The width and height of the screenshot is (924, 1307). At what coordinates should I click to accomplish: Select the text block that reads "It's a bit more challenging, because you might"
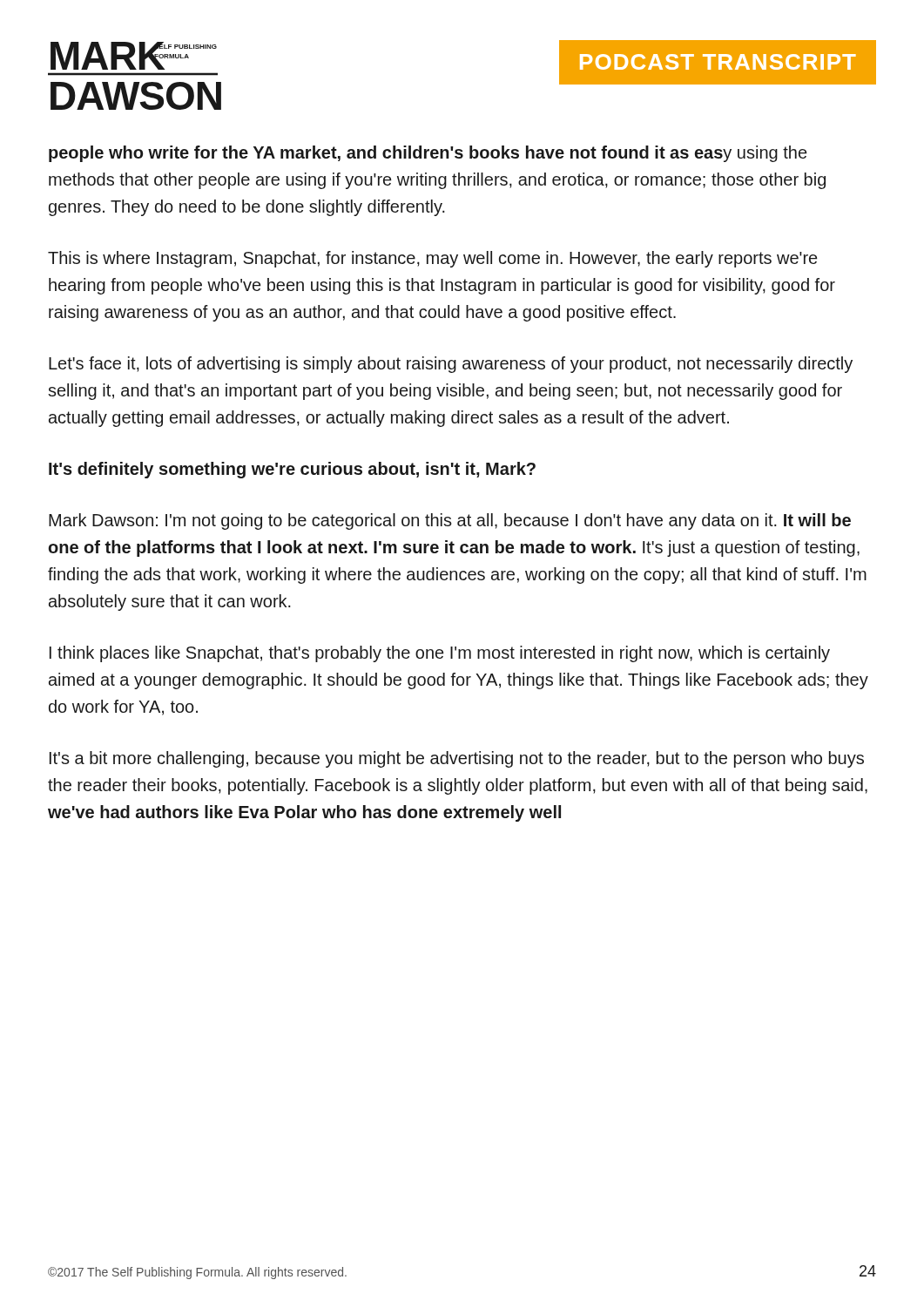pyautogui.click(x=462, y=786)
